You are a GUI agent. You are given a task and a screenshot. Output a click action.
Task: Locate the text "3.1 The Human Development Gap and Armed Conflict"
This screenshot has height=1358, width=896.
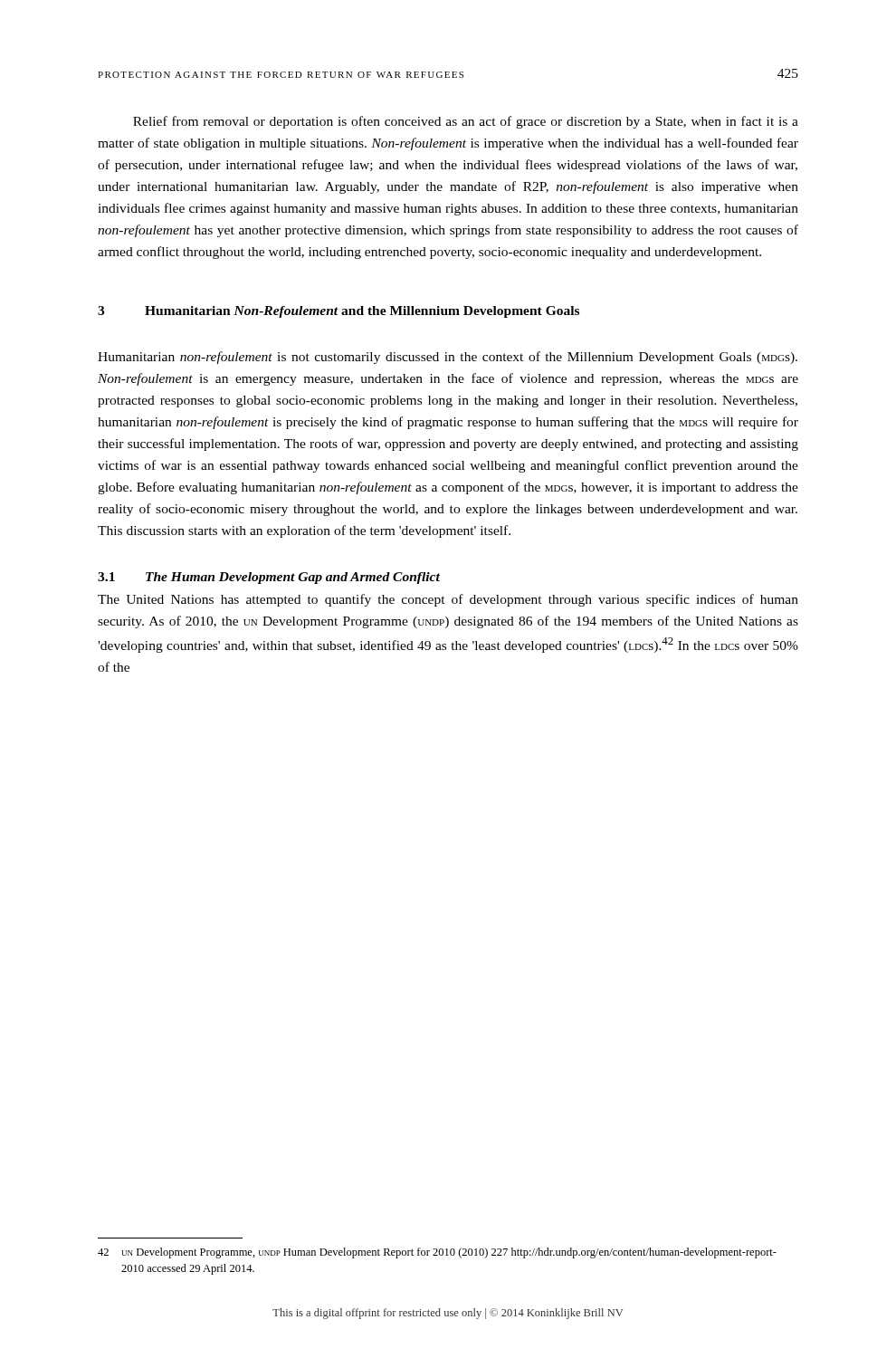[269, 577]
